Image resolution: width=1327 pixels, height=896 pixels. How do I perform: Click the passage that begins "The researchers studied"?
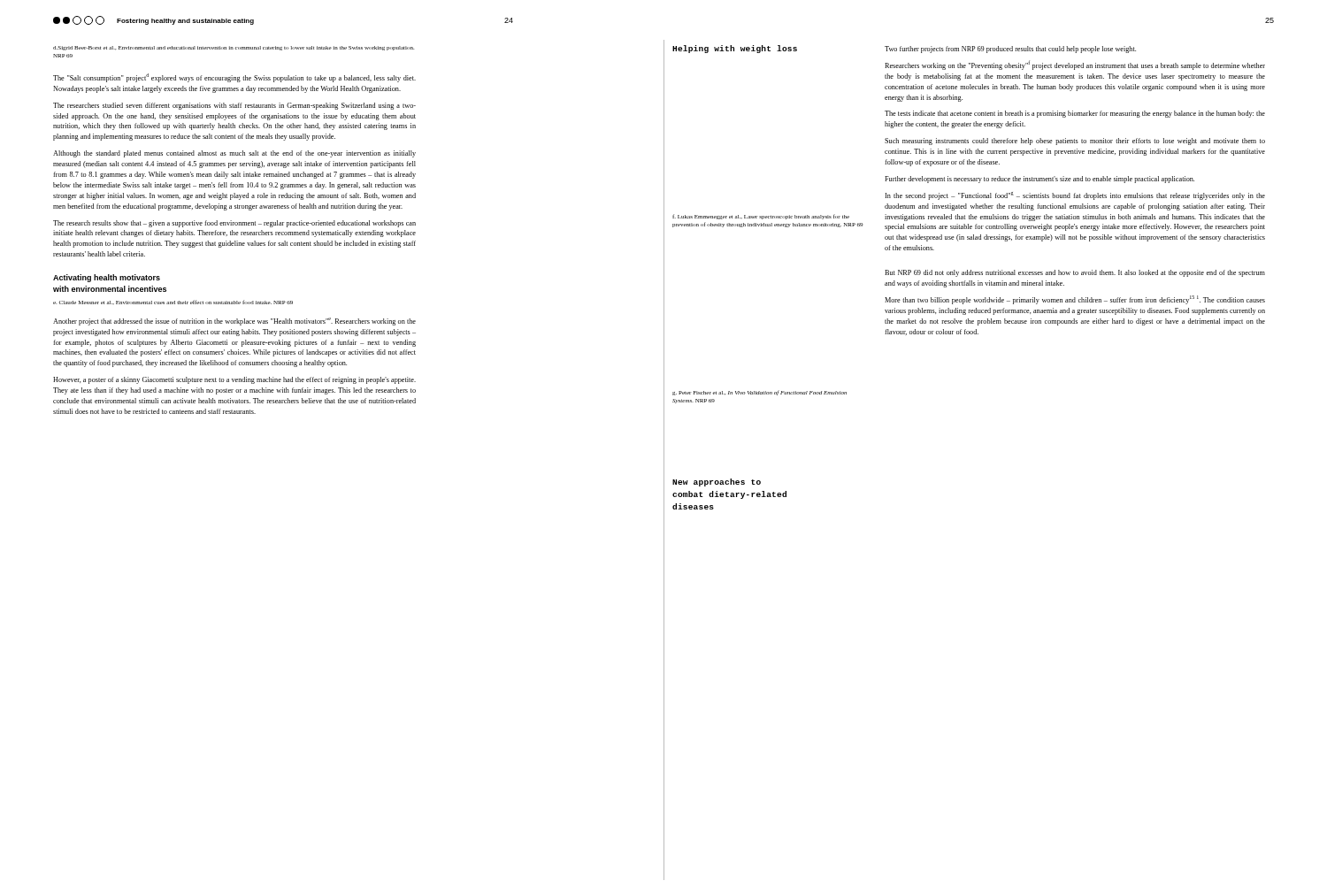click(x=234, y=121)
